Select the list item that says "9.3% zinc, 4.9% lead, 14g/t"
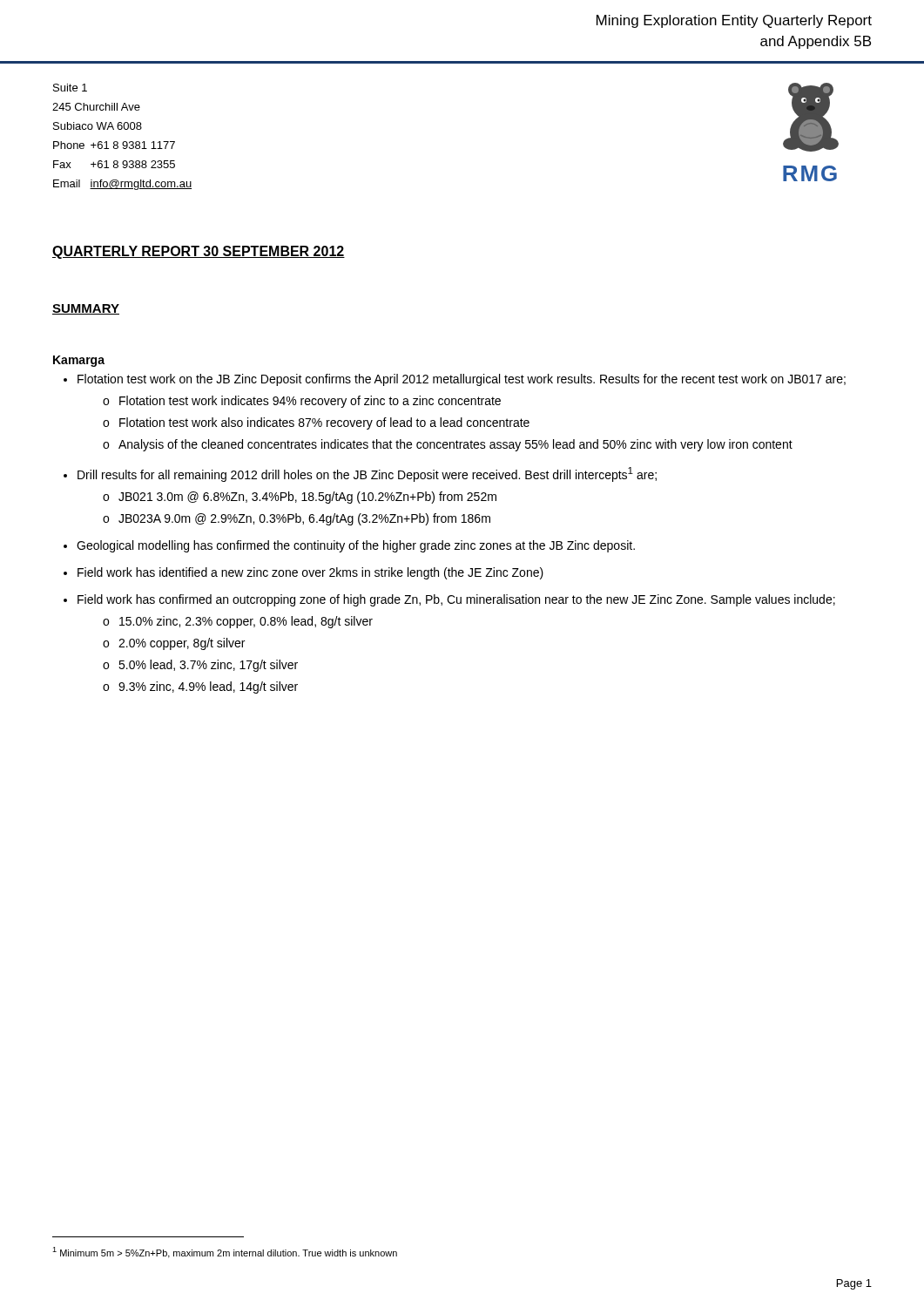Screen dimensions: 1307x924 point(208,686)
